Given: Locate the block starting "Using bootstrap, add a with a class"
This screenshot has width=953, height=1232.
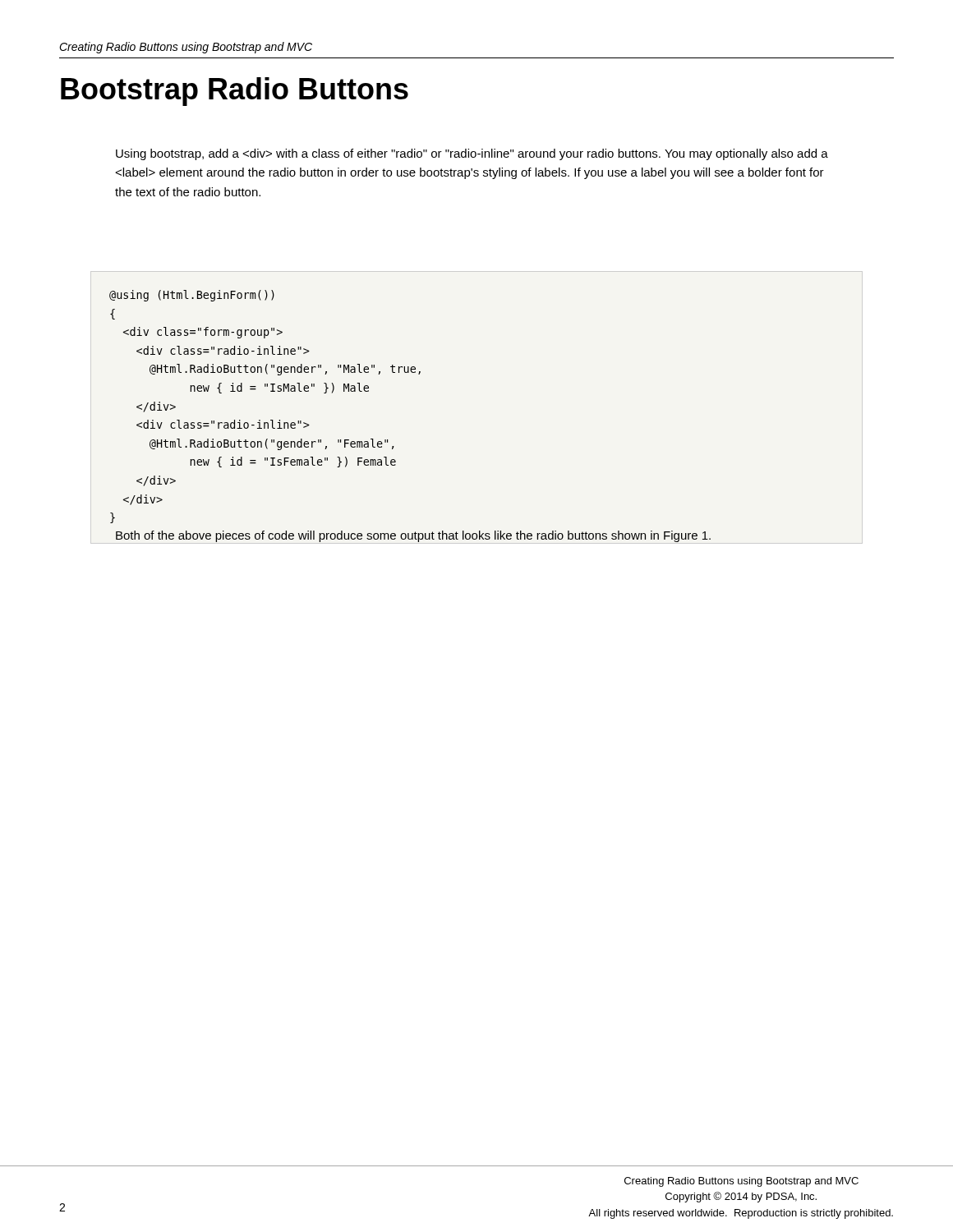Looking at the screenshot, I should 471,172.
